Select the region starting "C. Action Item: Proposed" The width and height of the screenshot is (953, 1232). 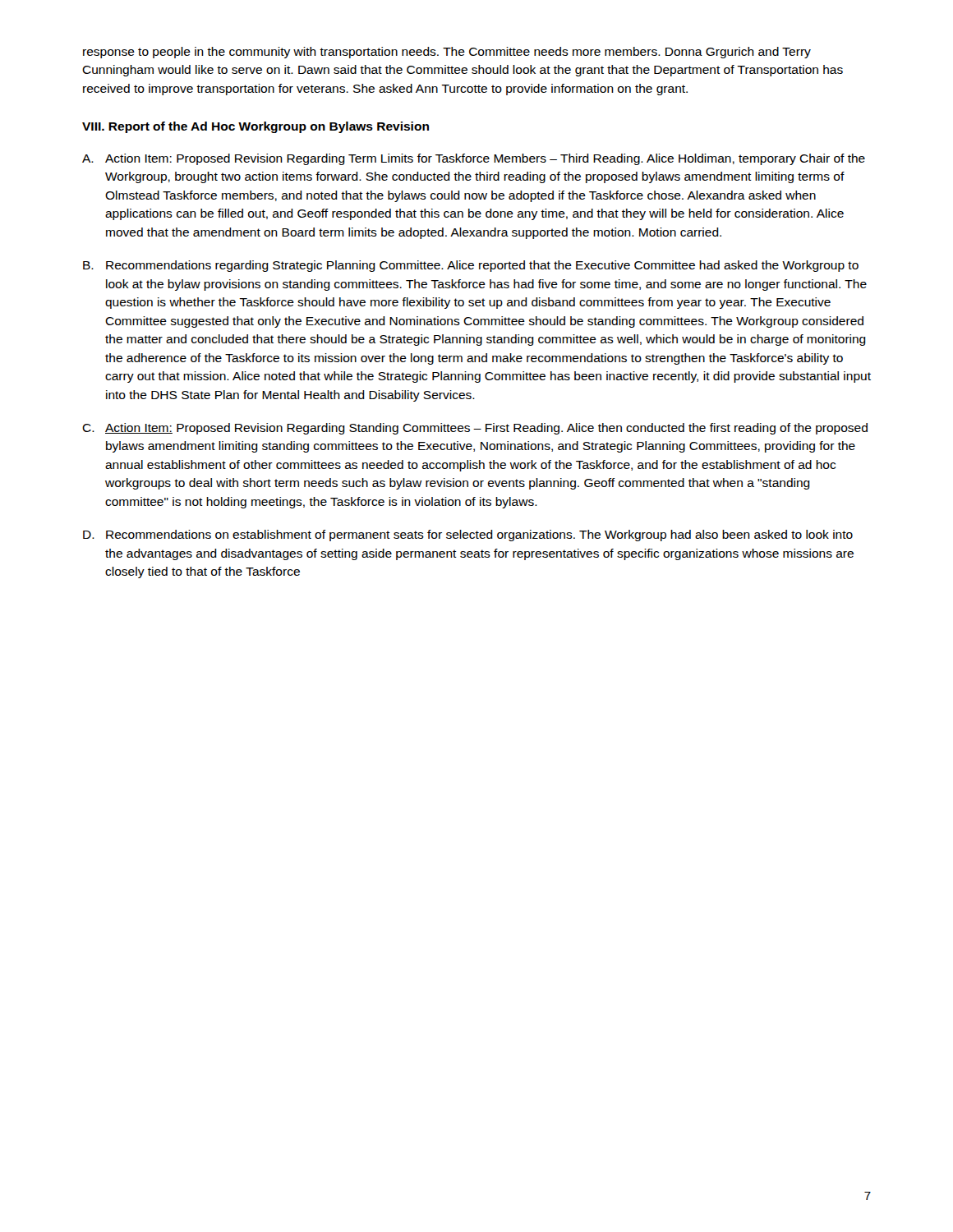tap(476, 465)
